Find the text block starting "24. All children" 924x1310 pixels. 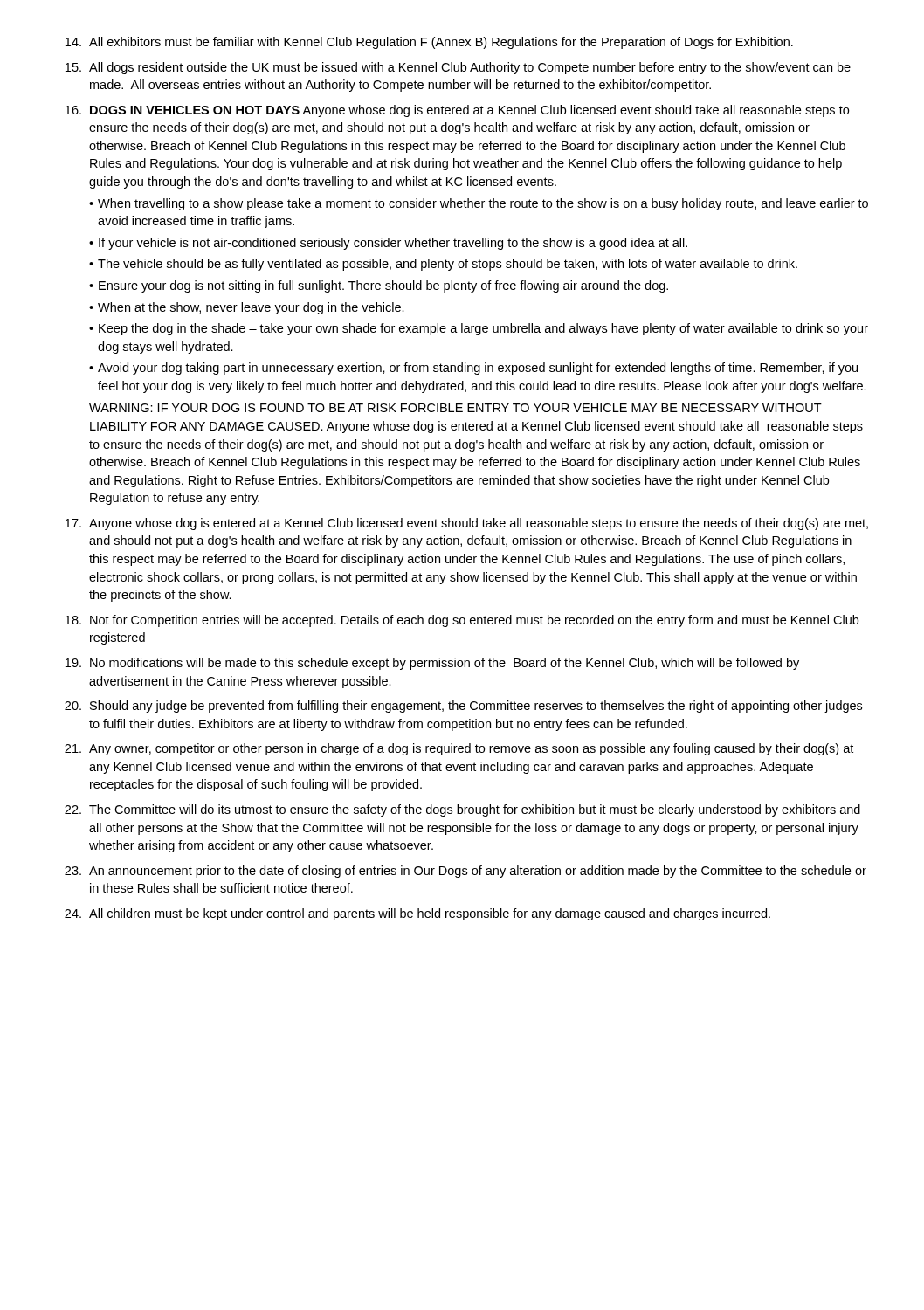pyautogui.click(x=462, y=914)
